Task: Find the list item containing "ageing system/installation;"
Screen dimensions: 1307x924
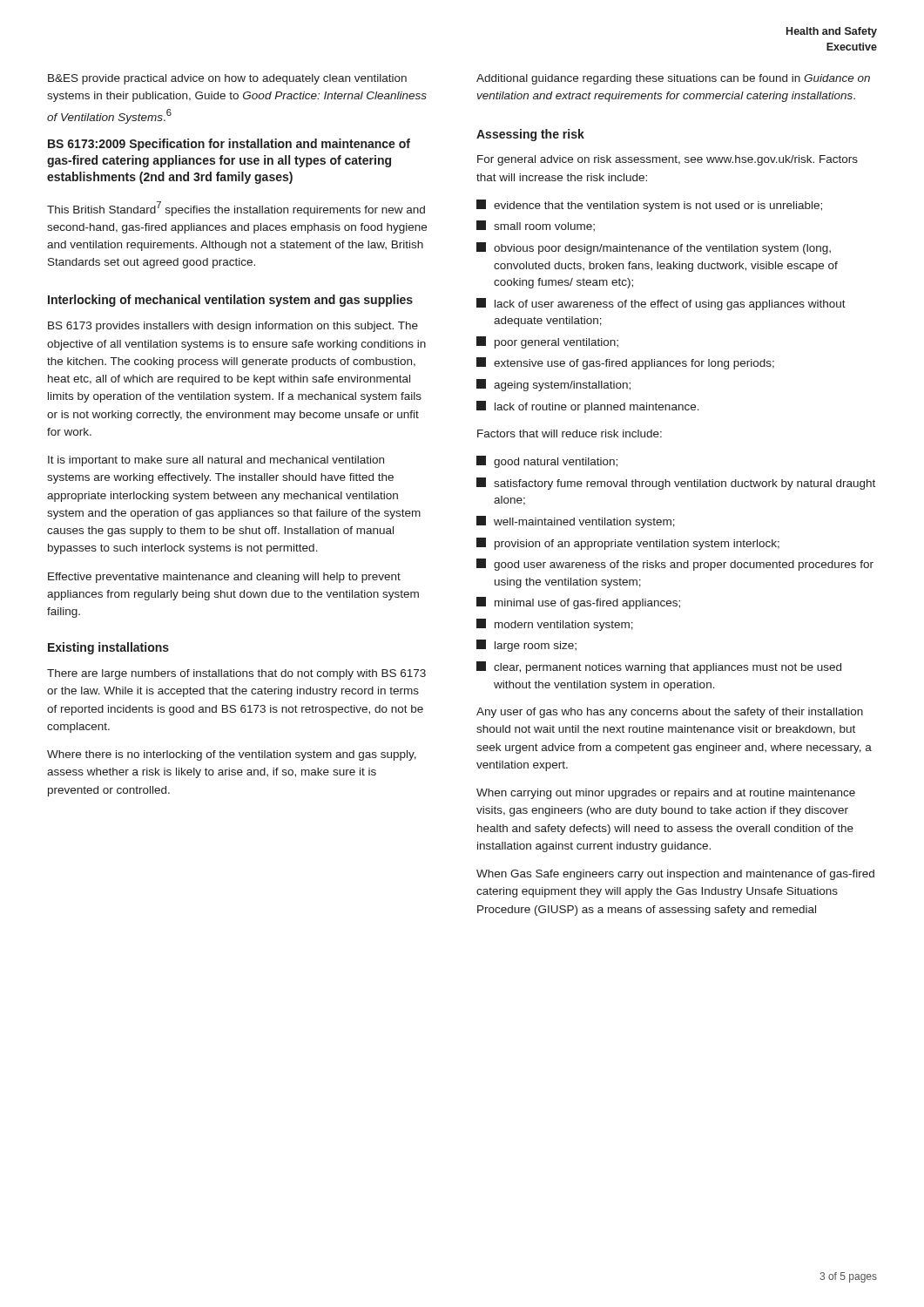Action: (563, 385)
